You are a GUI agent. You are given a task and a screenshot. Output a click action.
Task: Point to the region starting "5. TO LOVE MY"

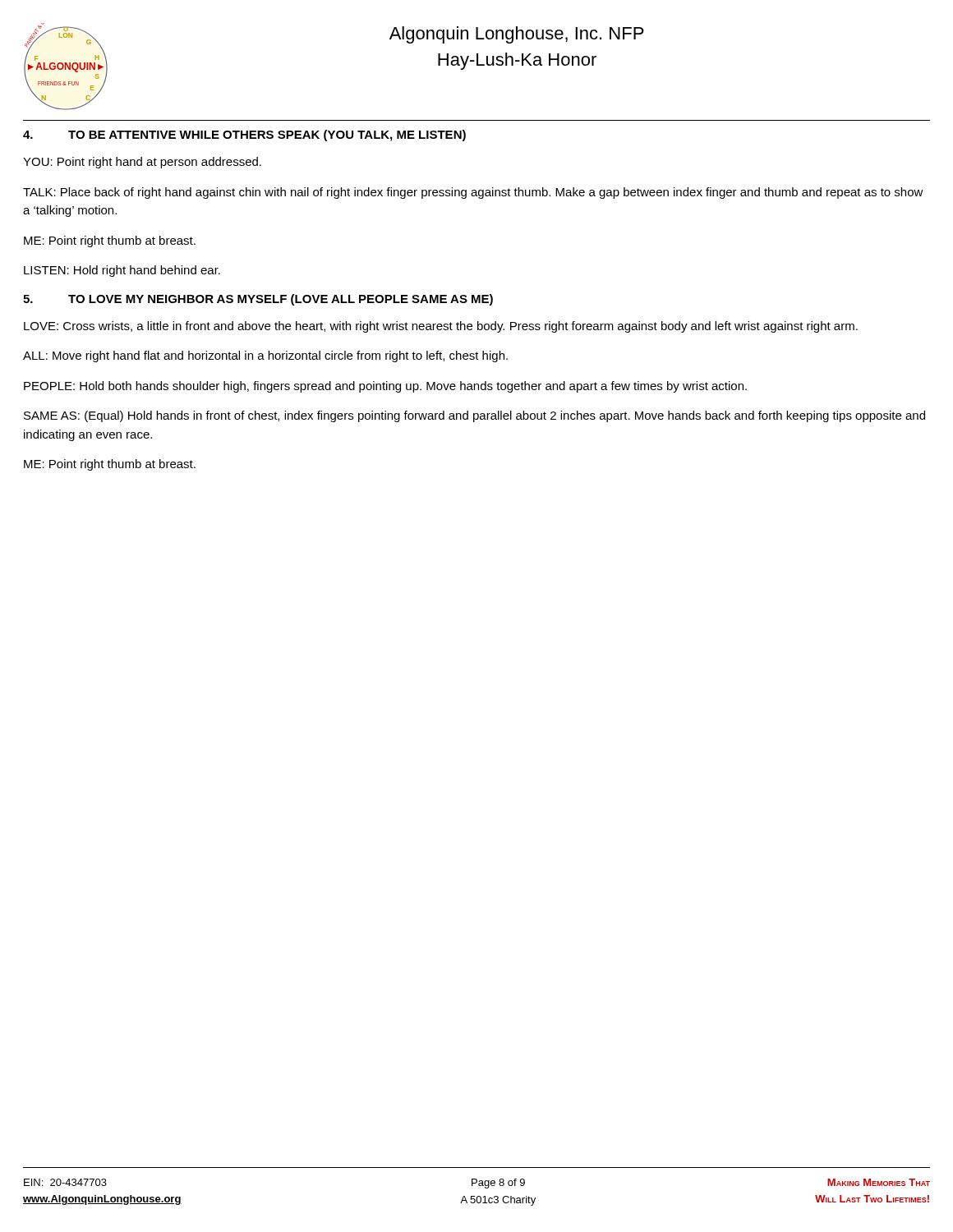[258, 298]
